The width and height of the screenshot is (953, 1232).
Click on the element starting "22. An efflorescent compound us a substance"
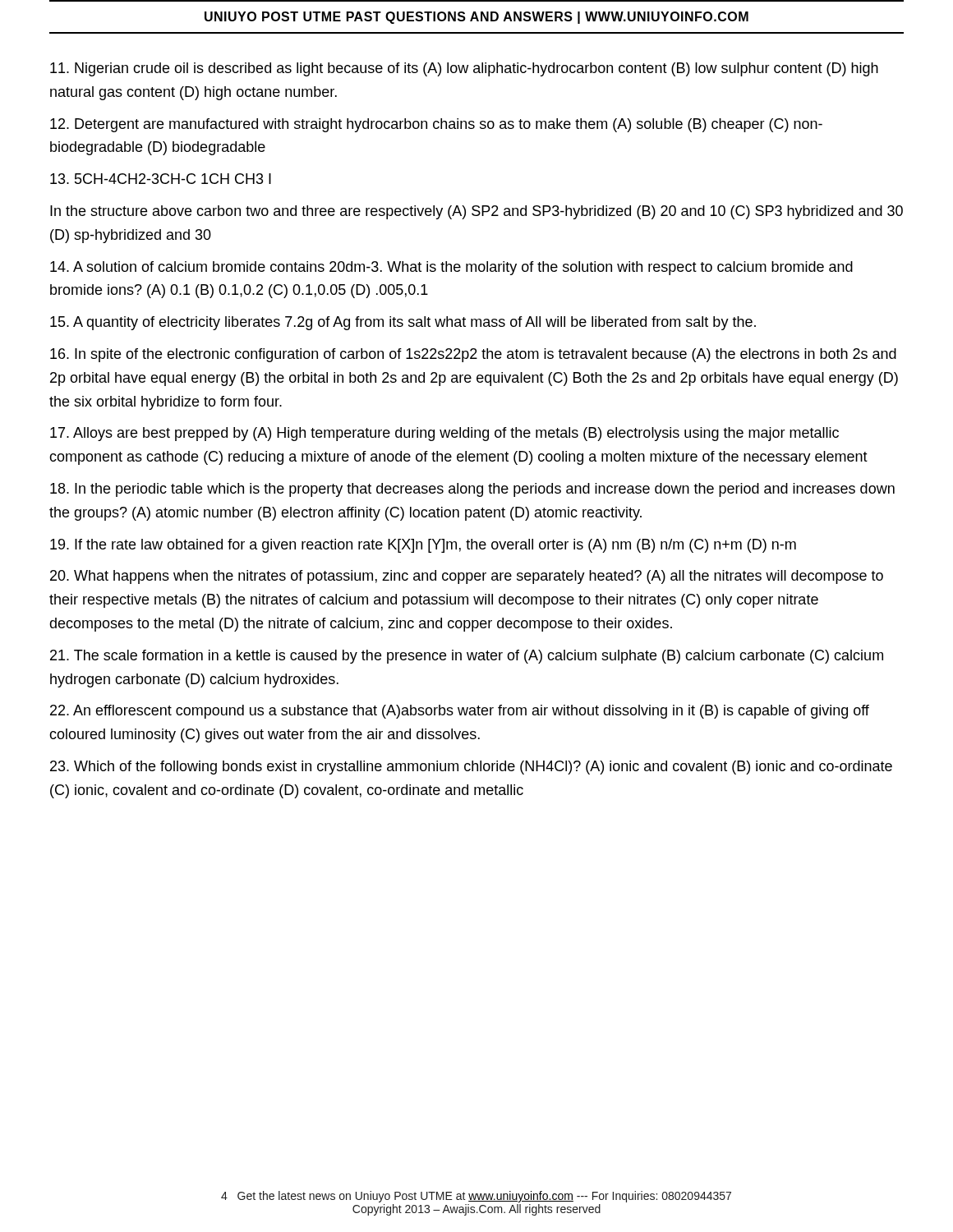[459, 723]
